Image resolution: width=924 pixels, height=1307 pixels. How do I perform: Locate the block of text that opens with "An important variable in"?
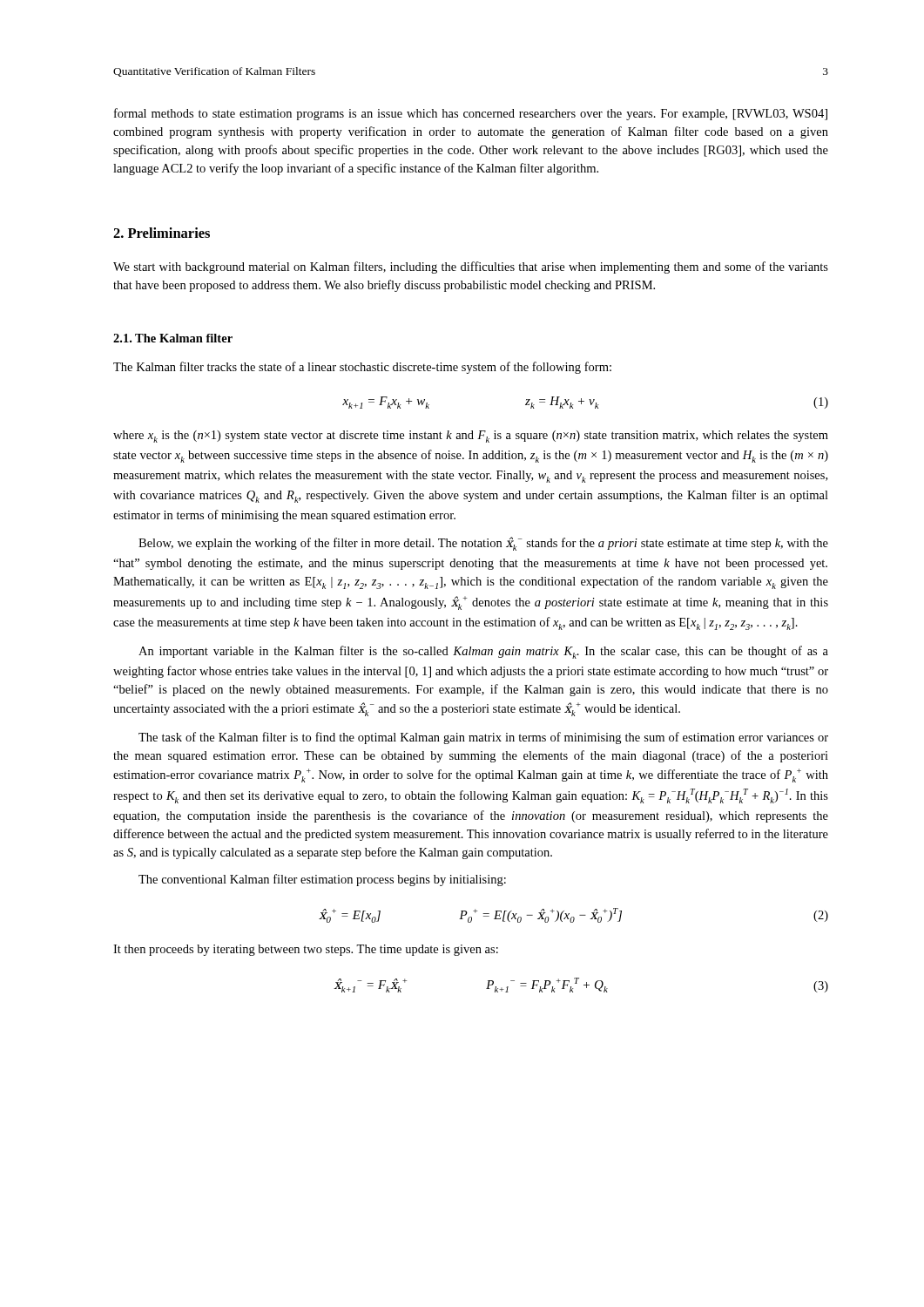(471, 681)
